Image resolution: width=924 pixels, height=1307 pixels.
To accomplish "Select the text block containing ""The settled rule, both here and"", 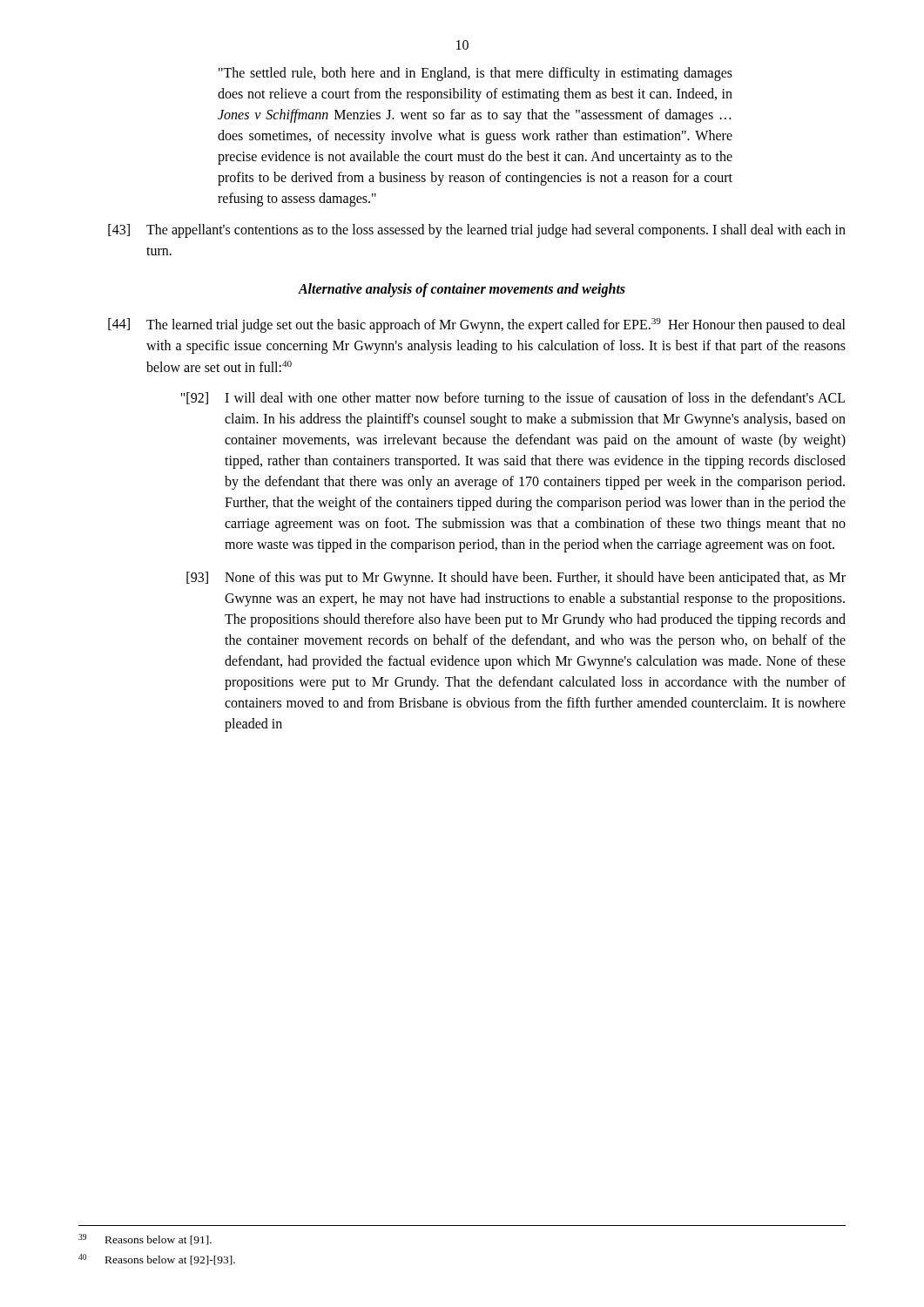I will click(x=475, y=135).
